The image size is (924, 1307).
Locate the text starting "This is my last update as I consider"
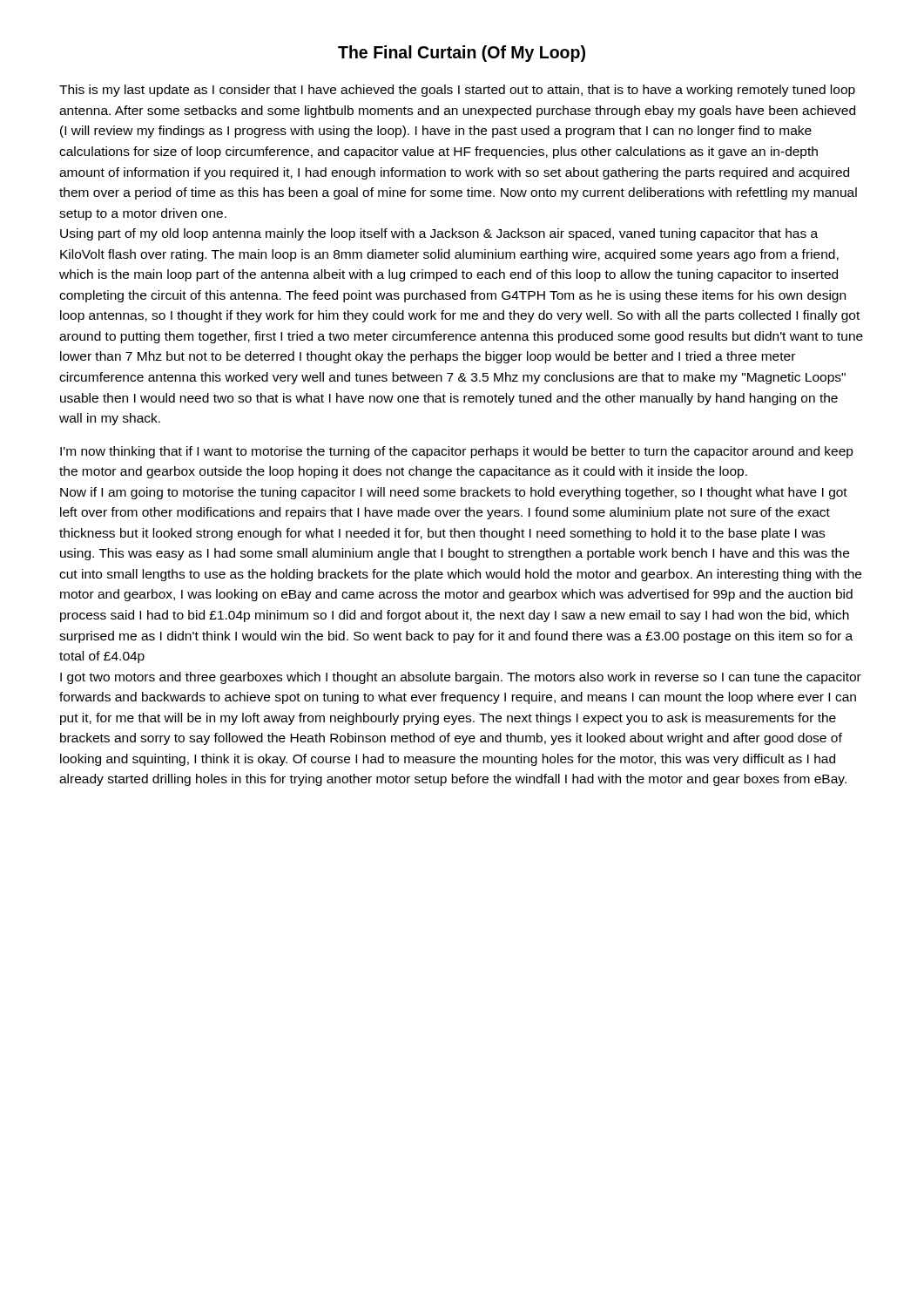pos(461,254)
